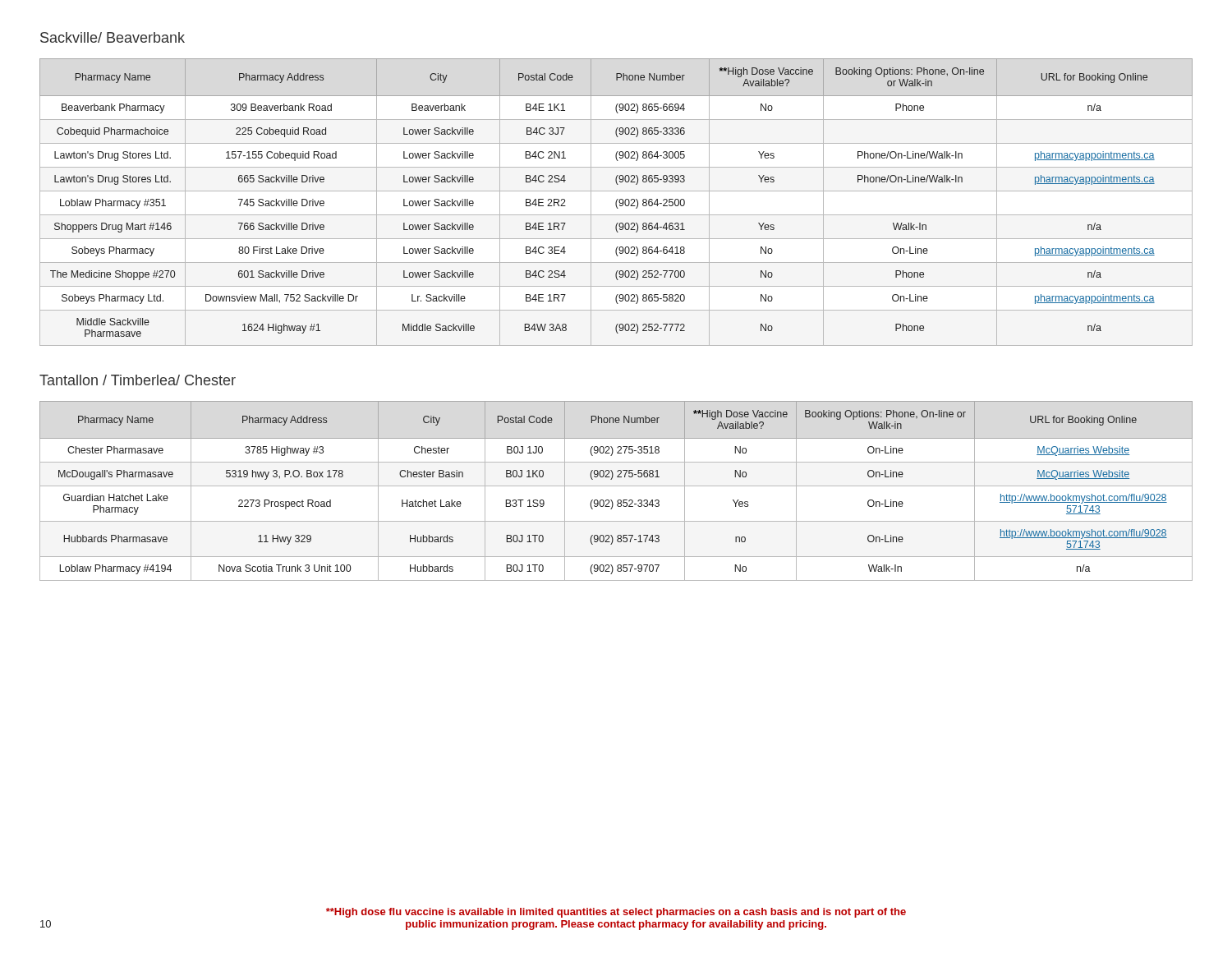
Task: Select the table that reads "Lower Sackville"
Action: [x=616, y=202]
